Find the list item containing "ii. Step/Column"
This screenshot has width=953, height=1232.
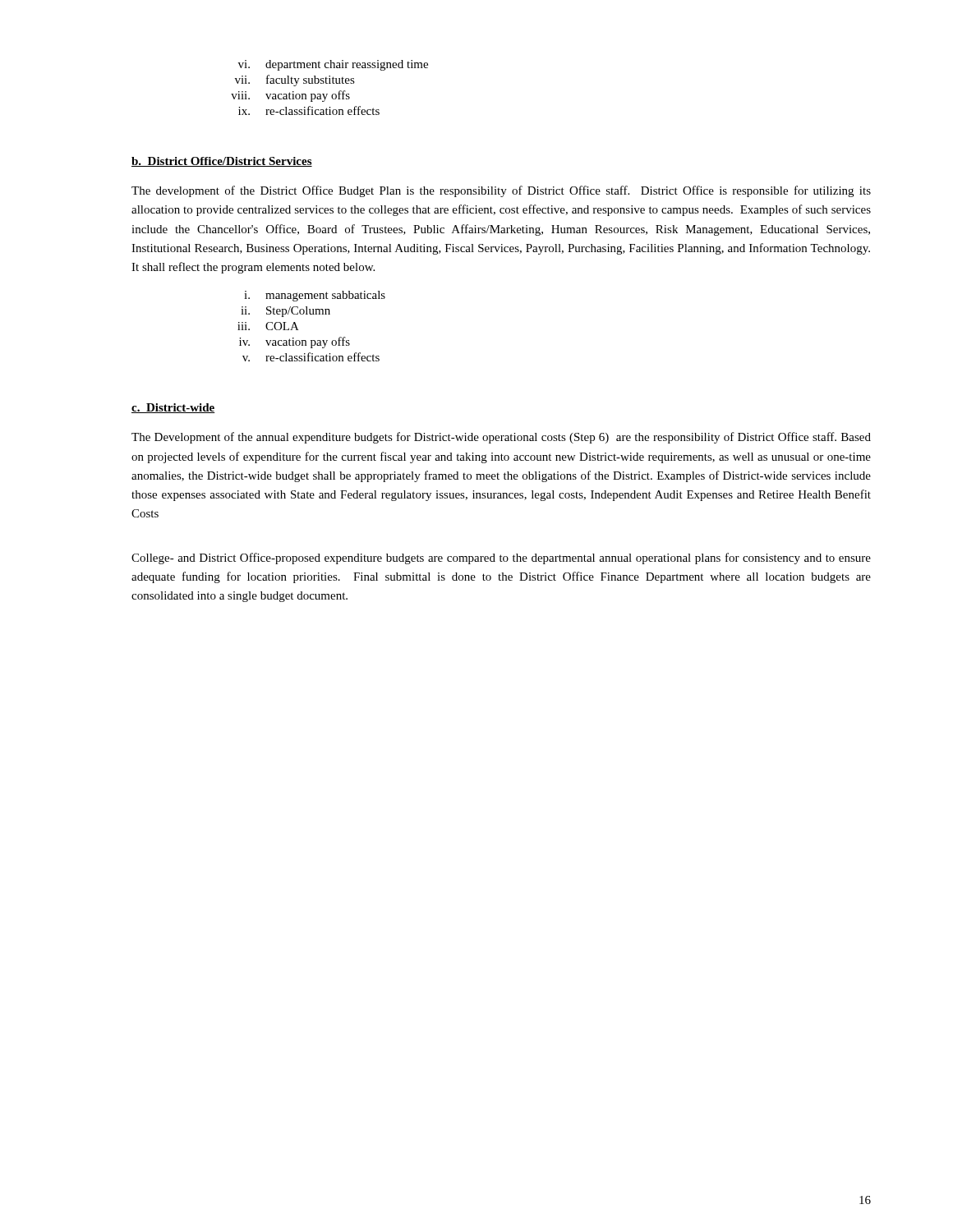point(268,311)
